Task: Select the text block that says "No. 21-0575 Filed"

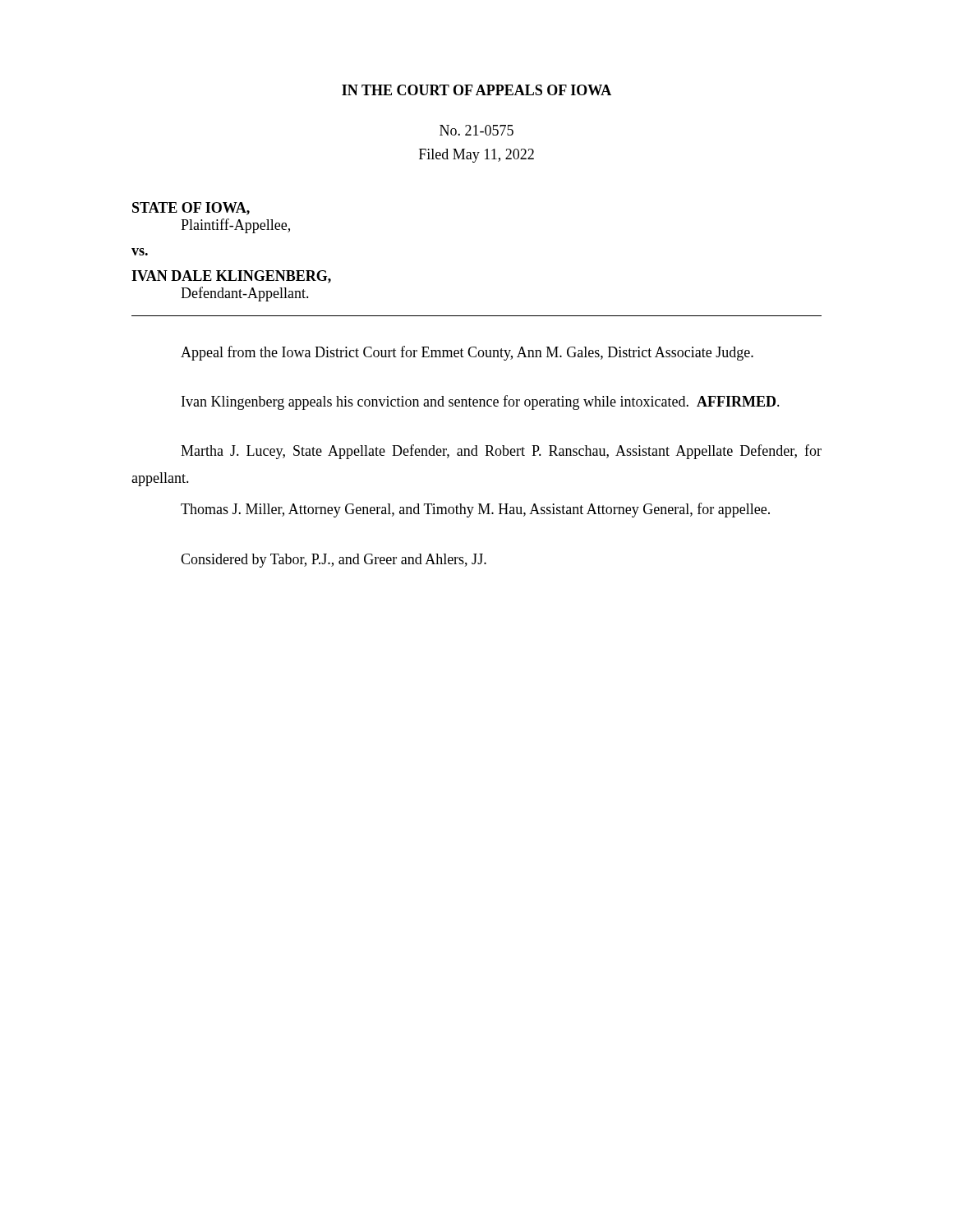Action: [x=476, y=142]
